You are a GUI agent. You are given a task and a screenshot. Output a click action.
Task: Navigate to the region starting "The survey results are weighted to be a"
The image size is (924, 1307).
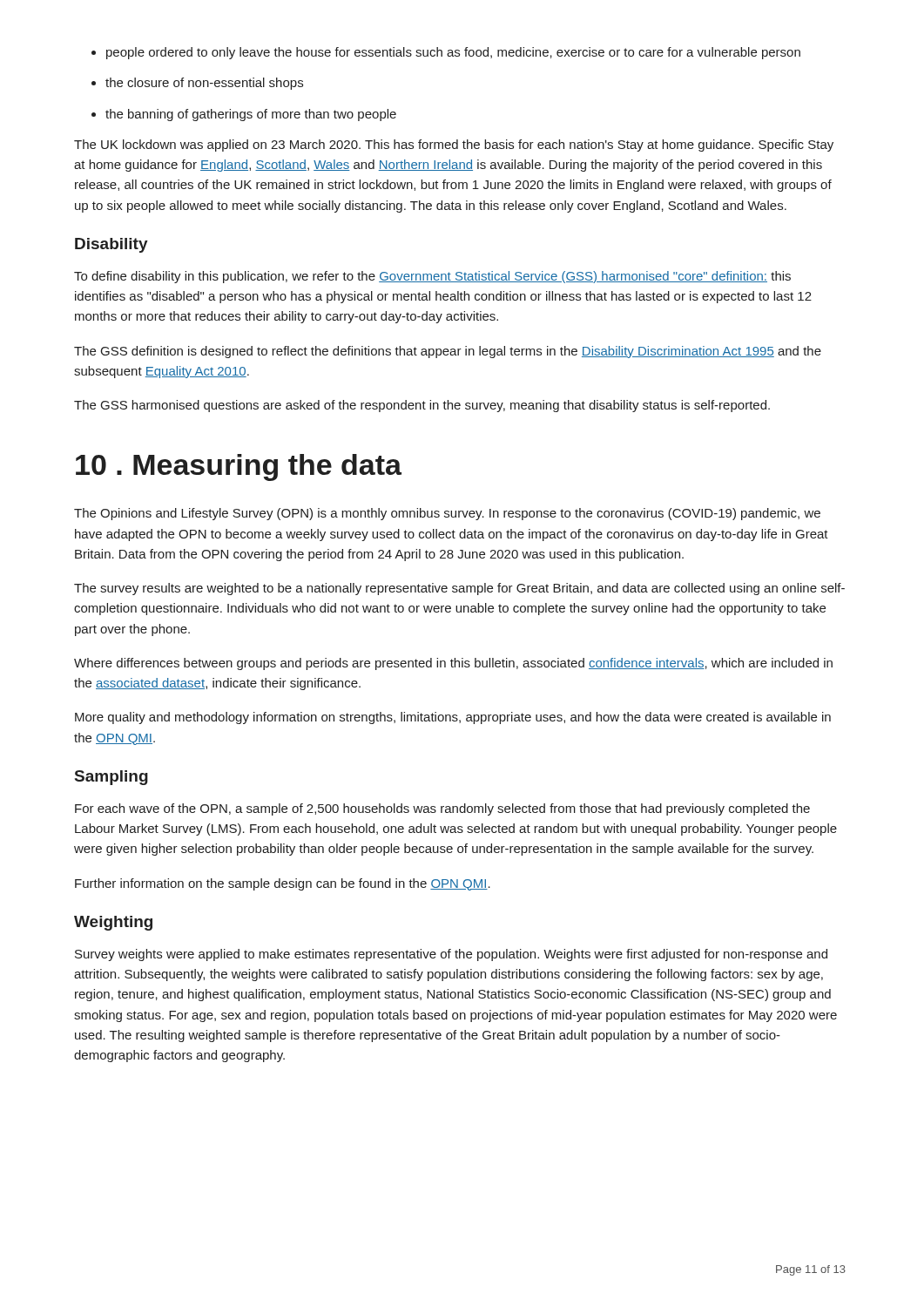460,608
